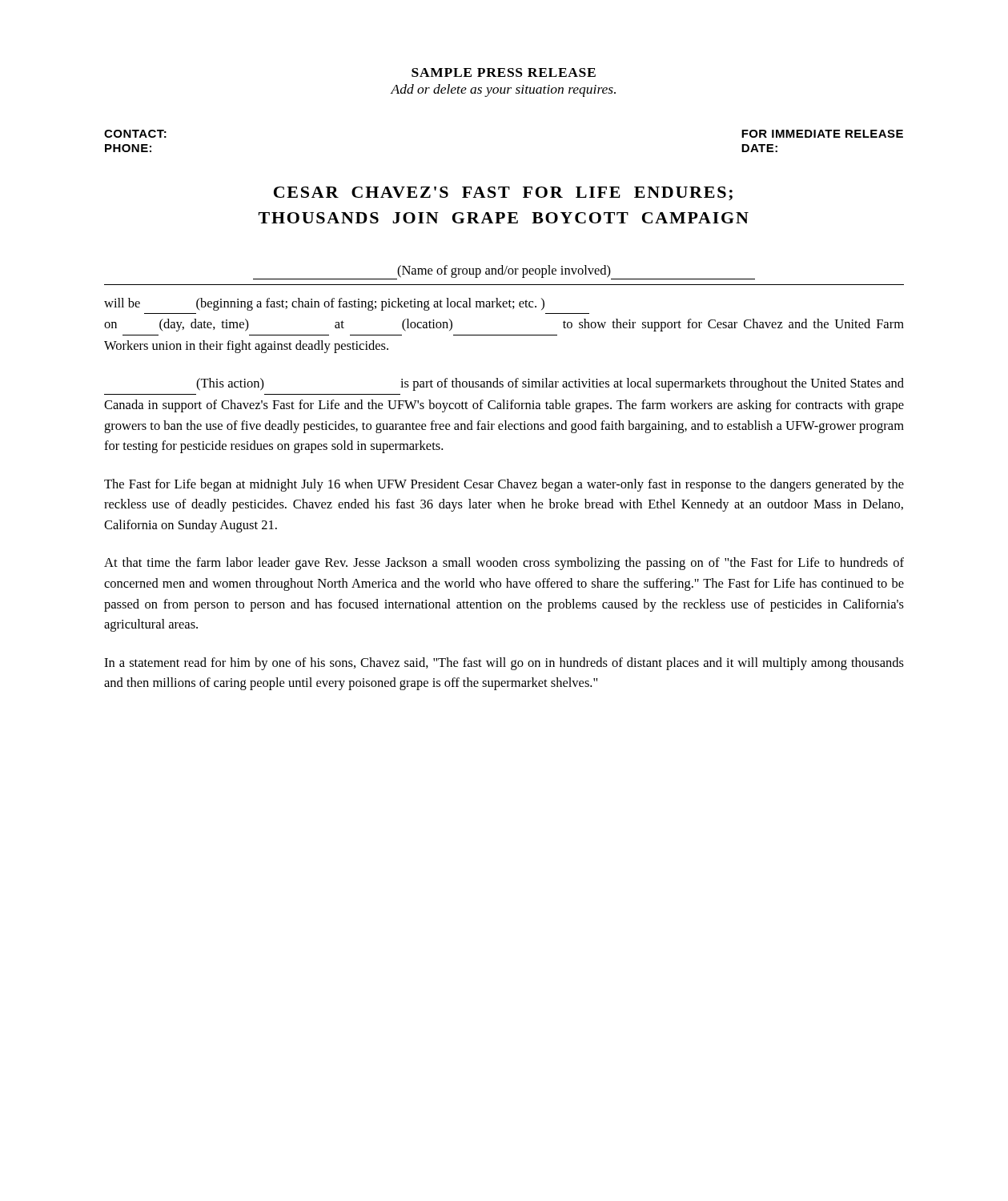Navigate to the passage starting "FOR IMMEDIATE RELEASE"
The width and height of the screenshot is (1008, 1201).
pyautogui.click(x=822, y=141)
